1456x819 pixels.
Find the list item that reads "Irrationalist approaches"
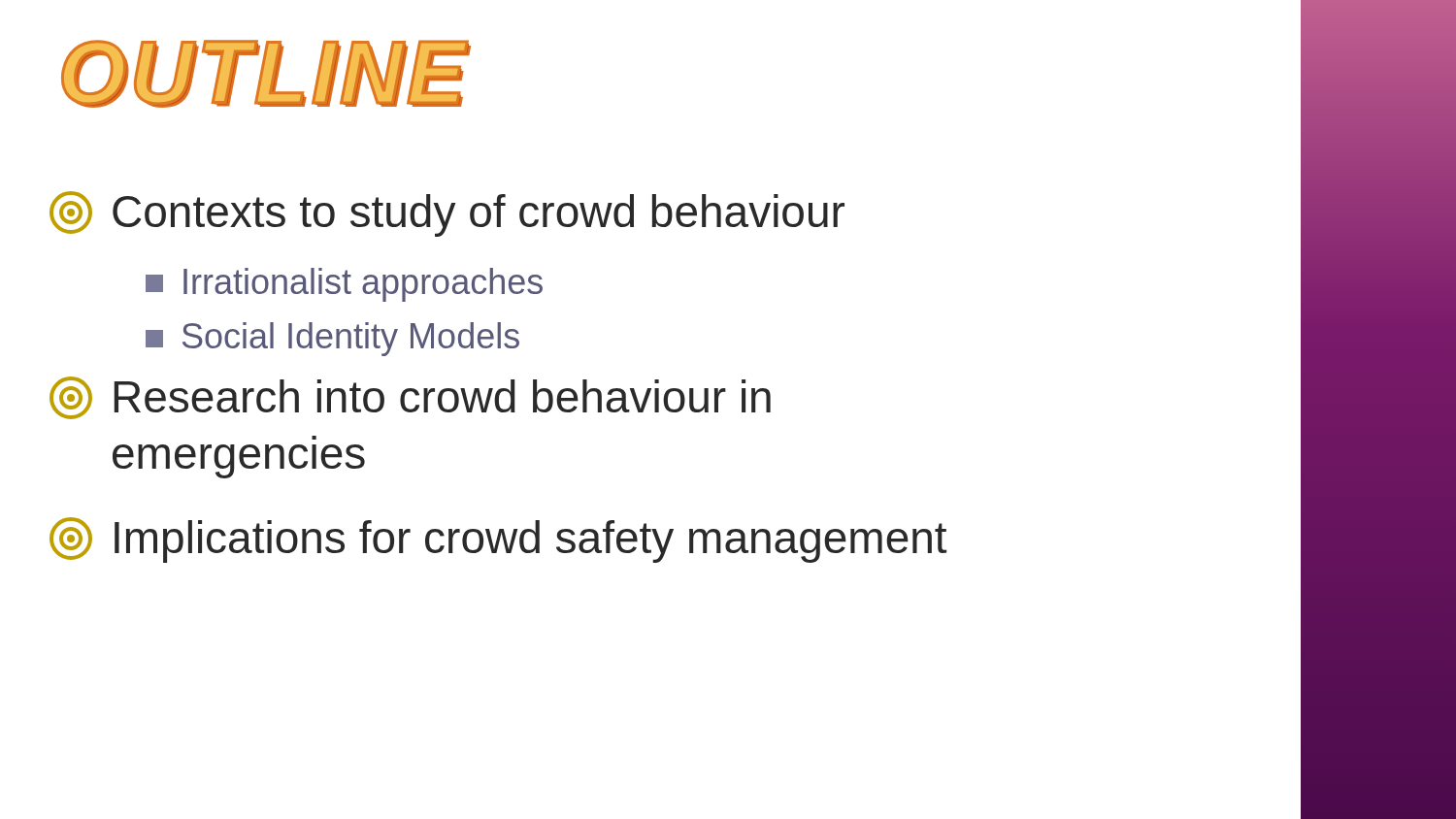pos(345,282)
